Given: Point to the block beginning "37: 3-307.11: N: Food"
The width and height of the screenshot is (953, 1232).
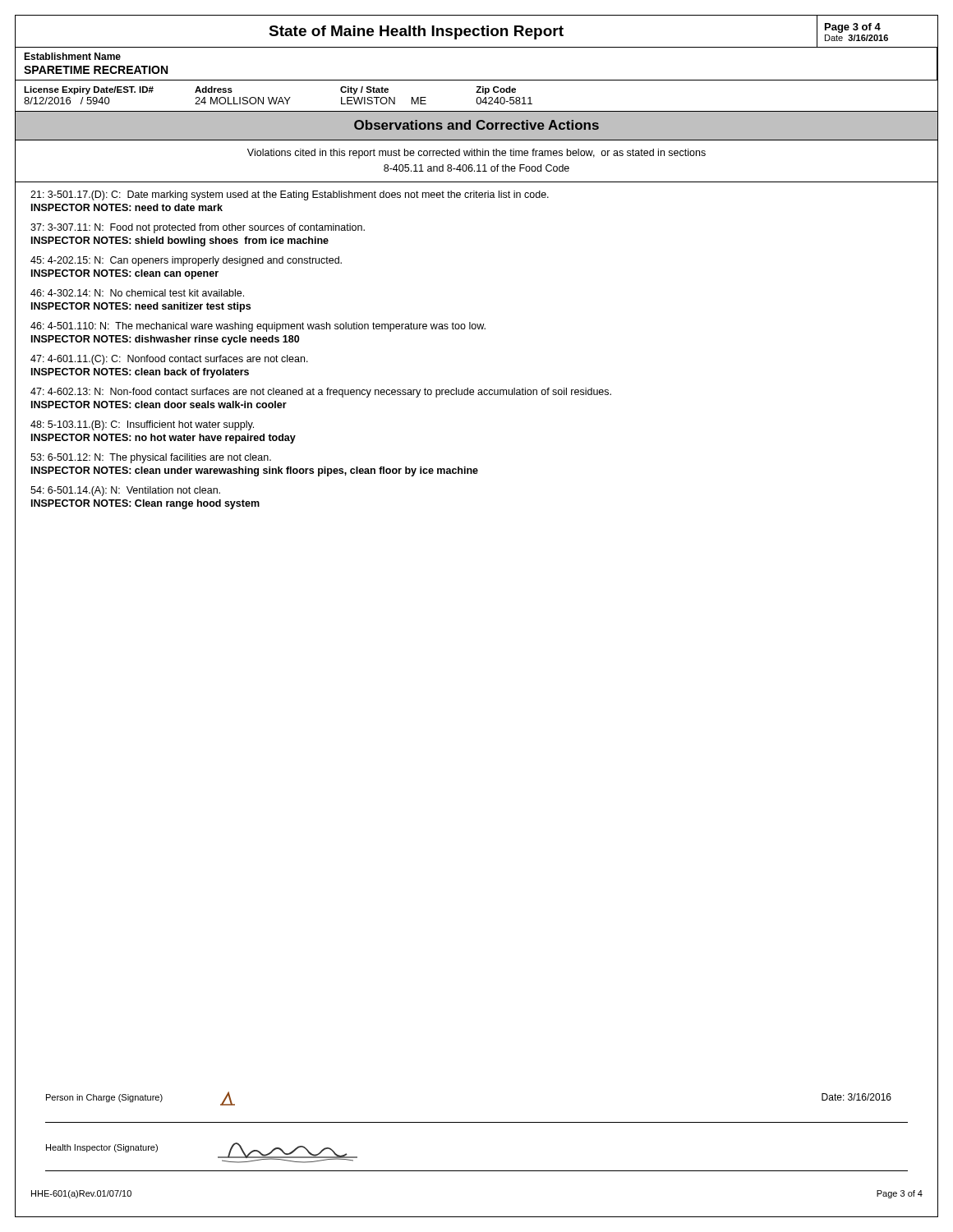Looking at the screenshot, I should coord(198,228).
